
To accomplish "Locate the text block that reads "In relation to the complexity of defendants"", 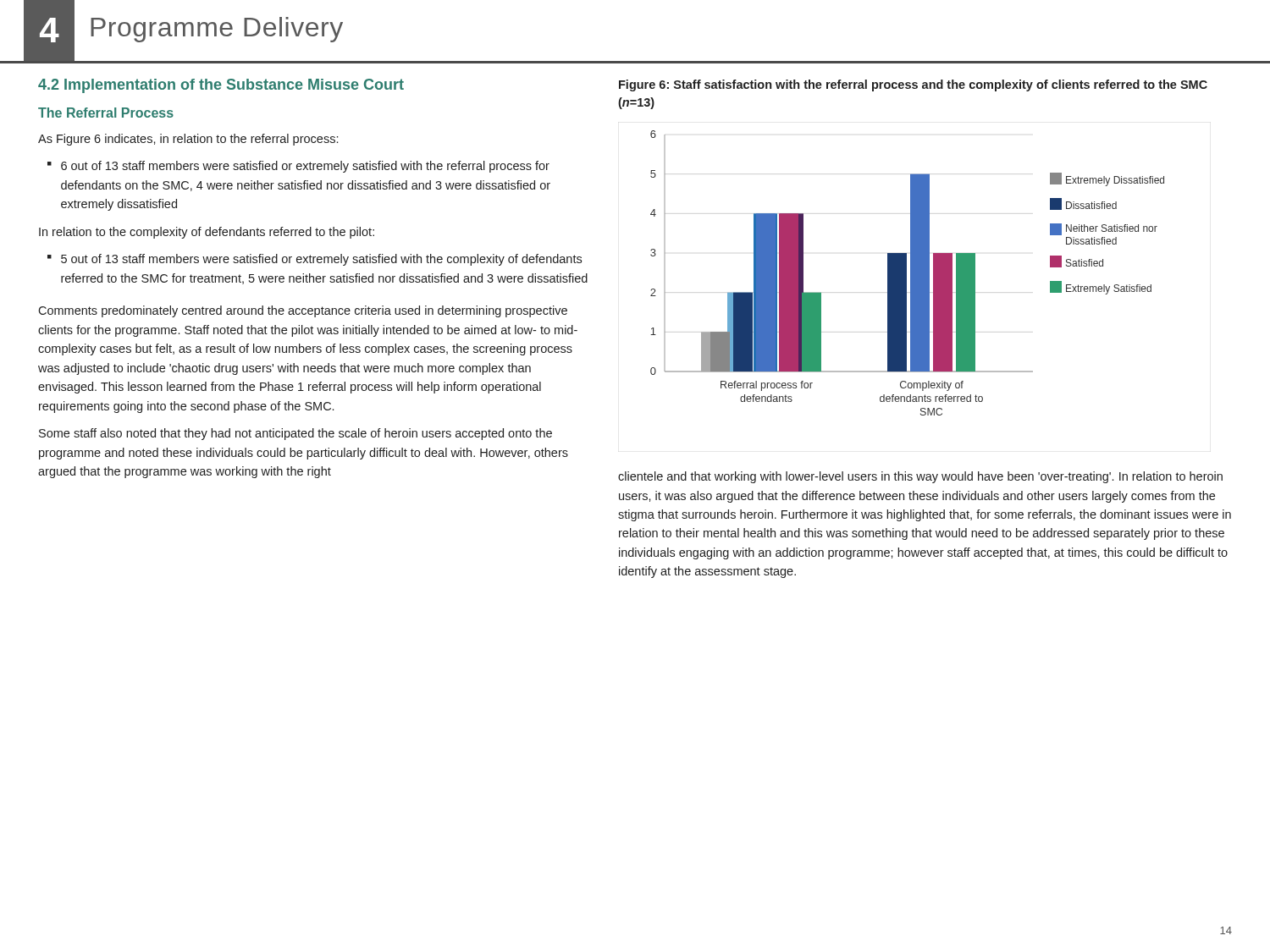I will point(207,232).
